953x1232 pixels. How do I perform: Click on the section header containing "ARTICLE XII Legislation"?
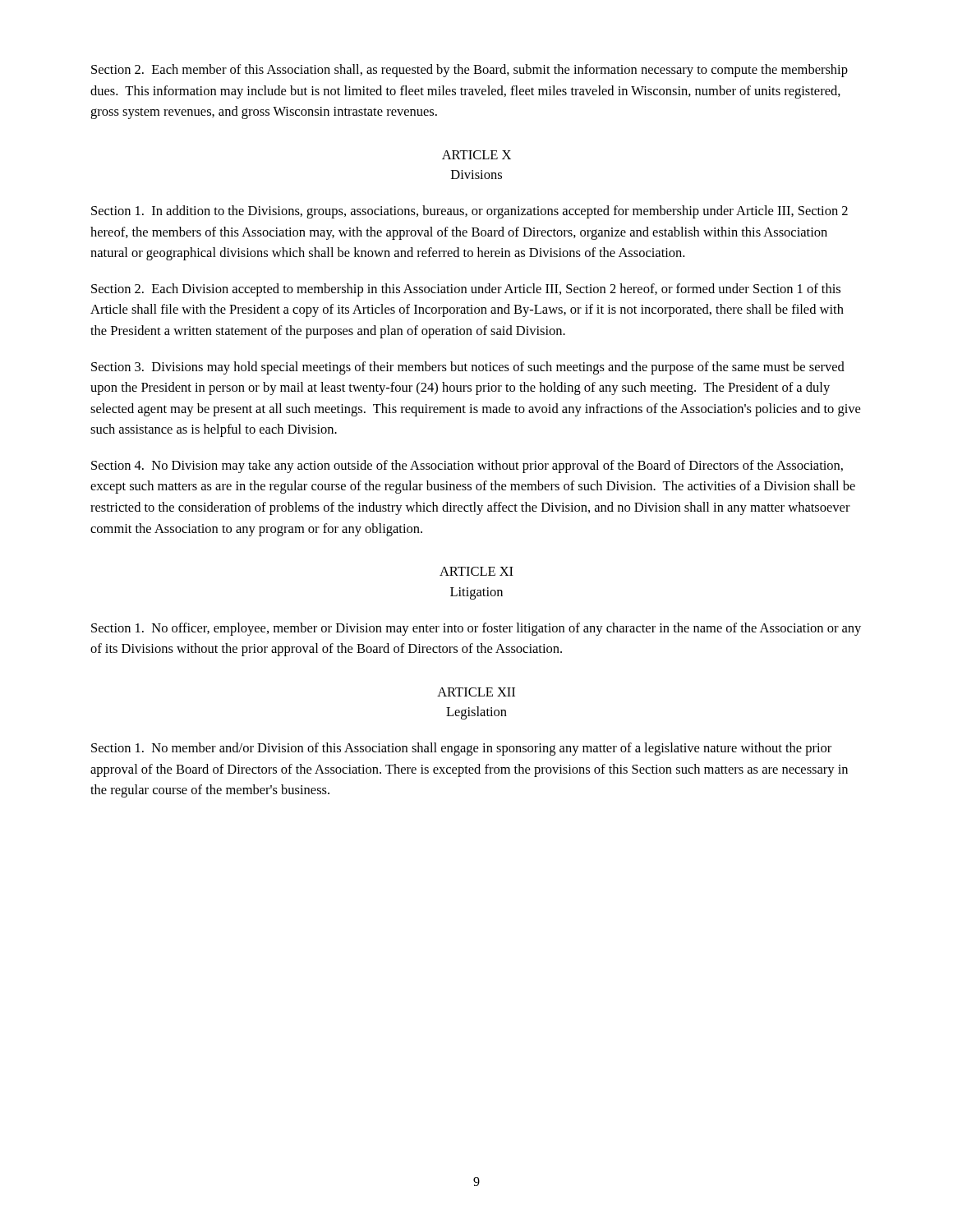coord(476,702)
